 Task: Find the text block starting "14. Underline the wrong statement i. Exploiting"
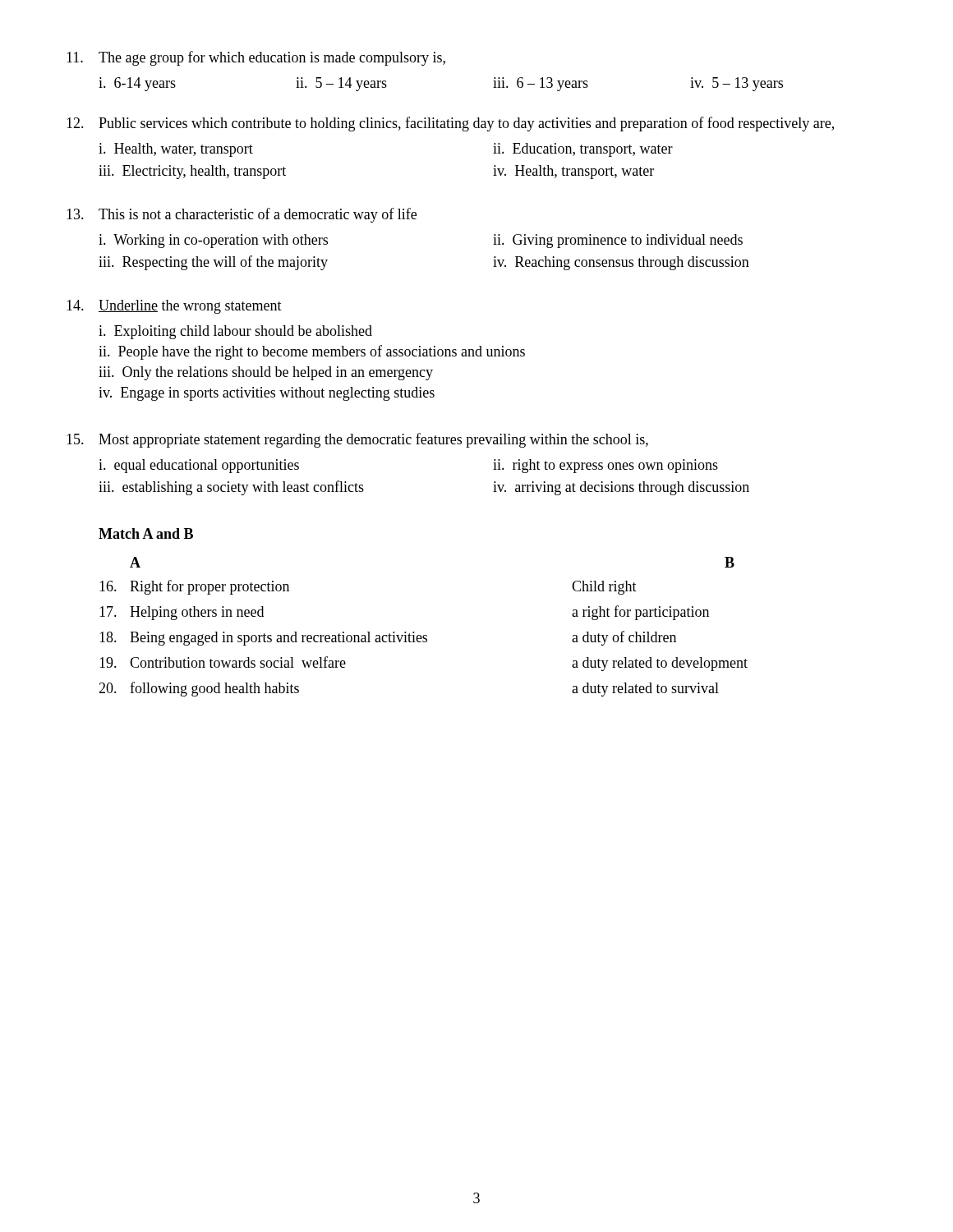pyautogui.click(x=476, y=351)
